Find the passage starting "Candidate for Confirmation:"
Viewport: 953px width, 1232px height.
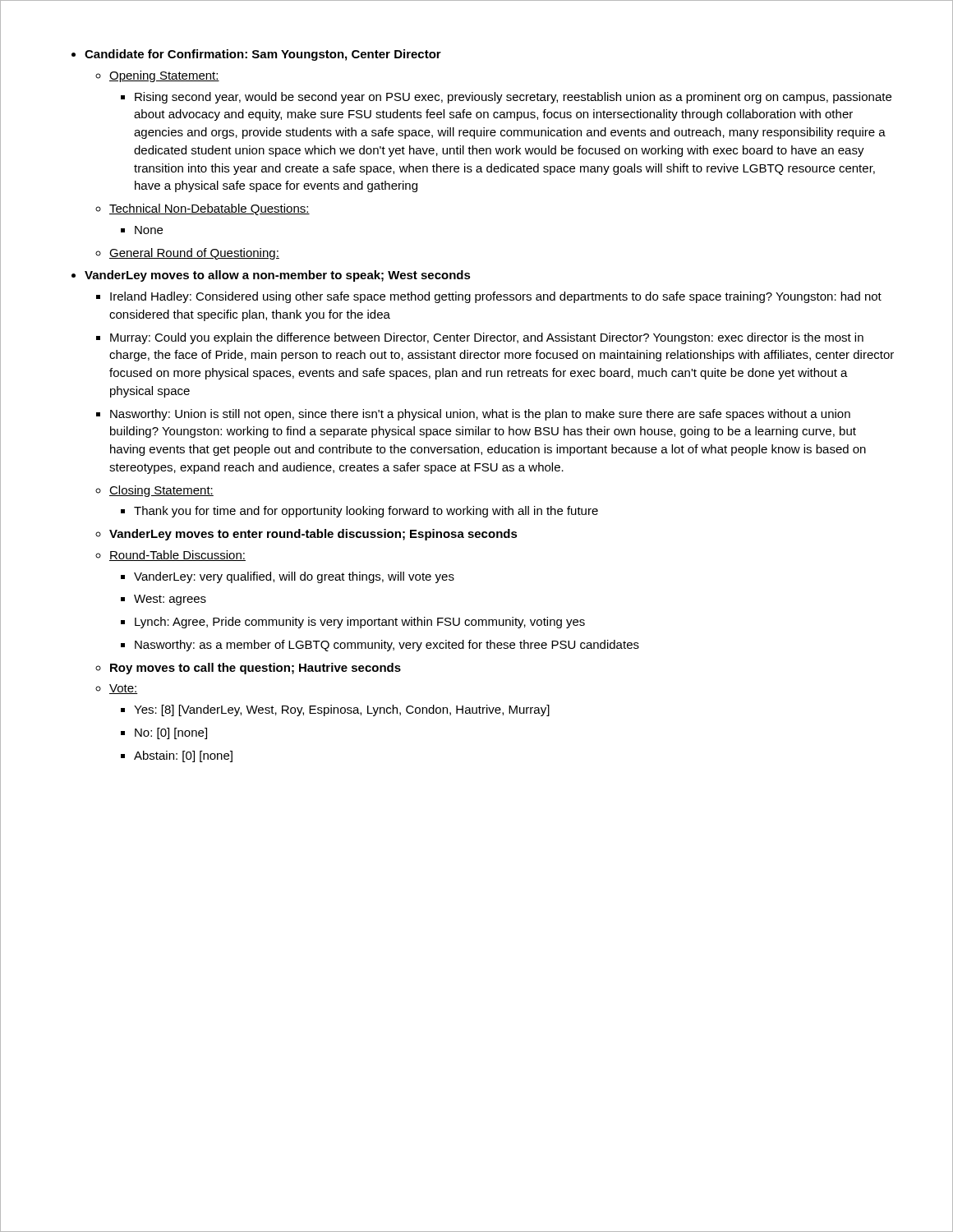[490, 154]
